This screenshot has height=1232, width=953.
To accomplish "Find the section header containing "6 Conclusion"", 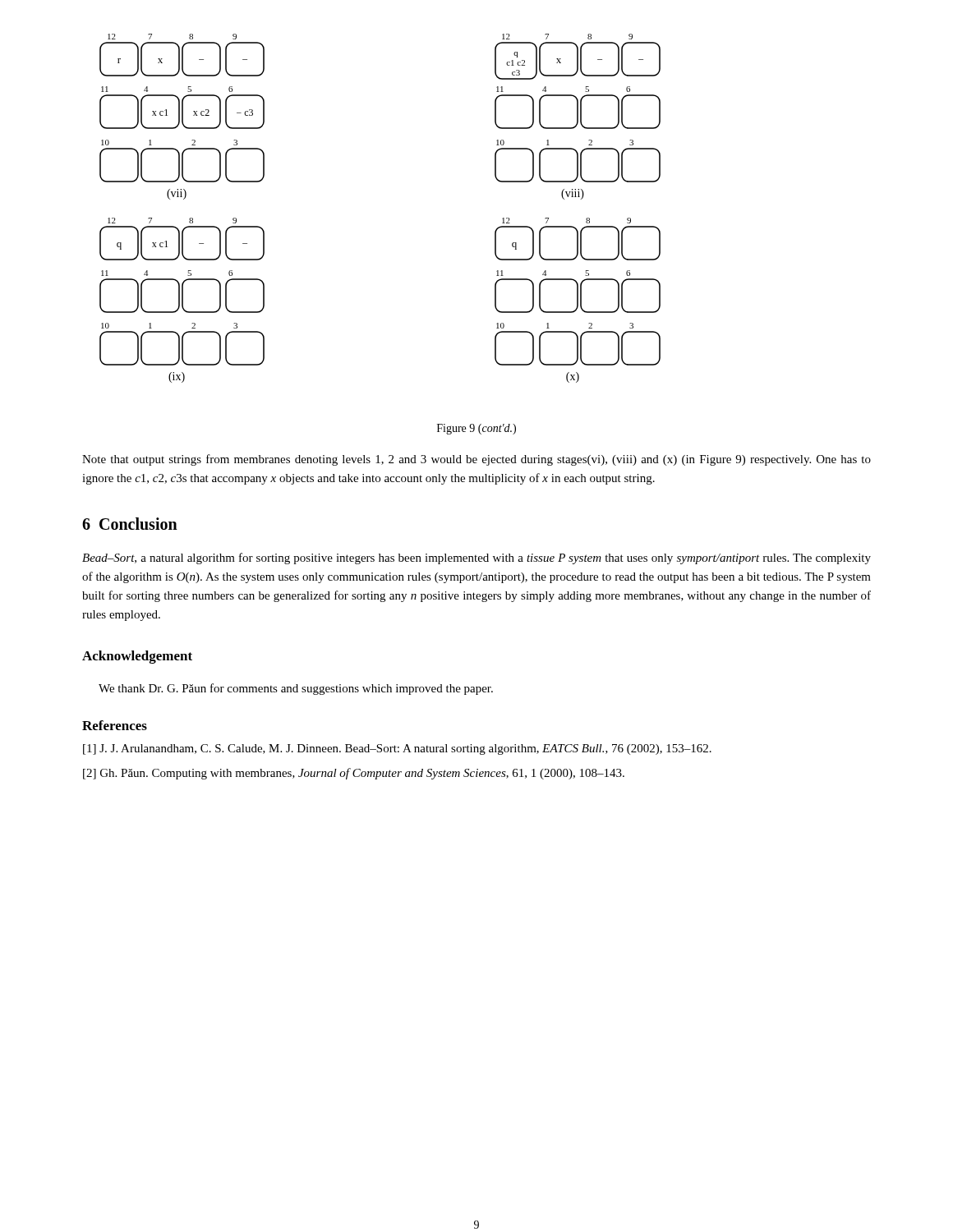I will coord(130,524).
